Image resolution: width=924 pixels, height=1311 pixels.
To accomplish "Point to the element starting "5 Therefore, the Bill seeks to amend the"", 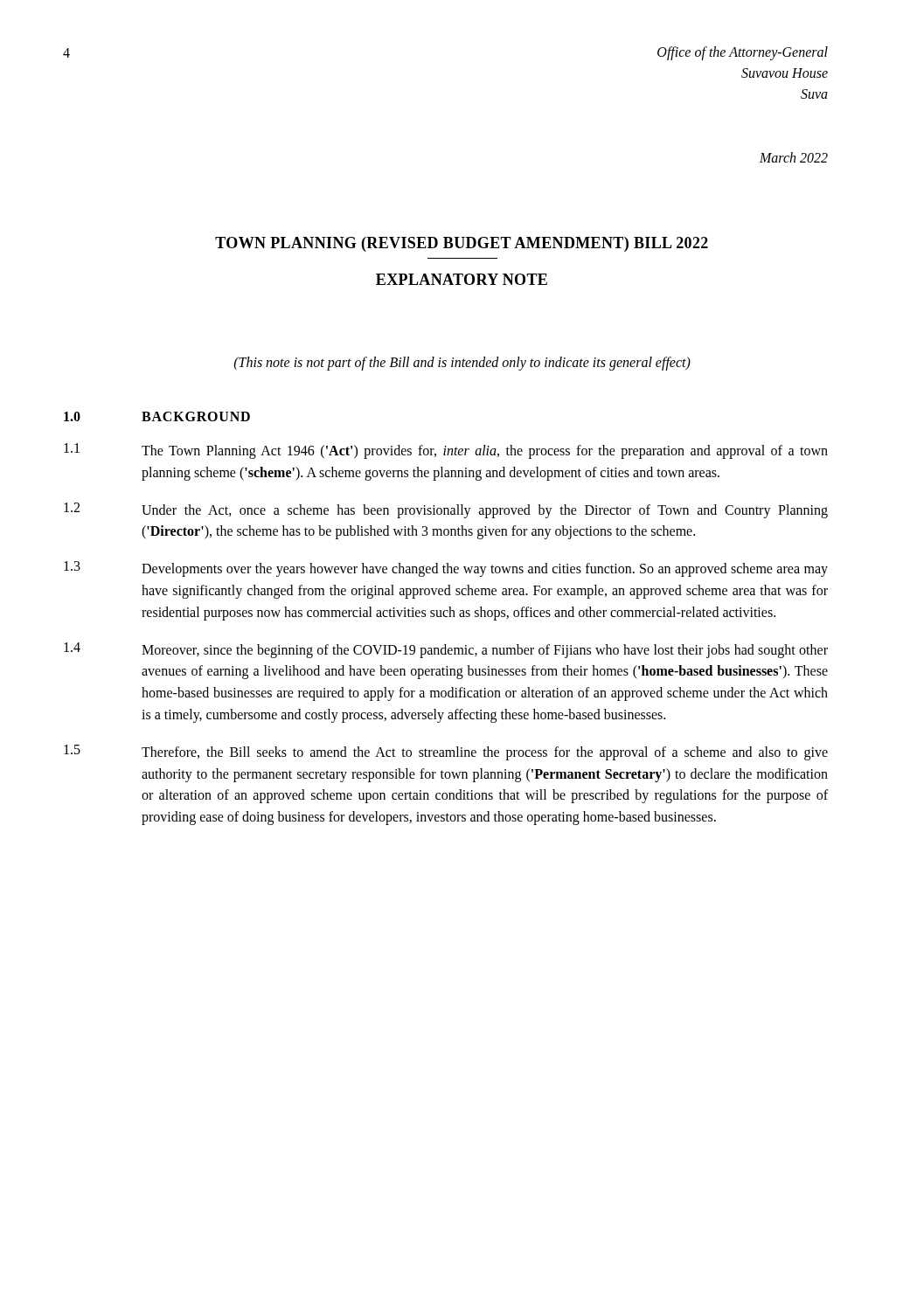I will click(445, 785).
